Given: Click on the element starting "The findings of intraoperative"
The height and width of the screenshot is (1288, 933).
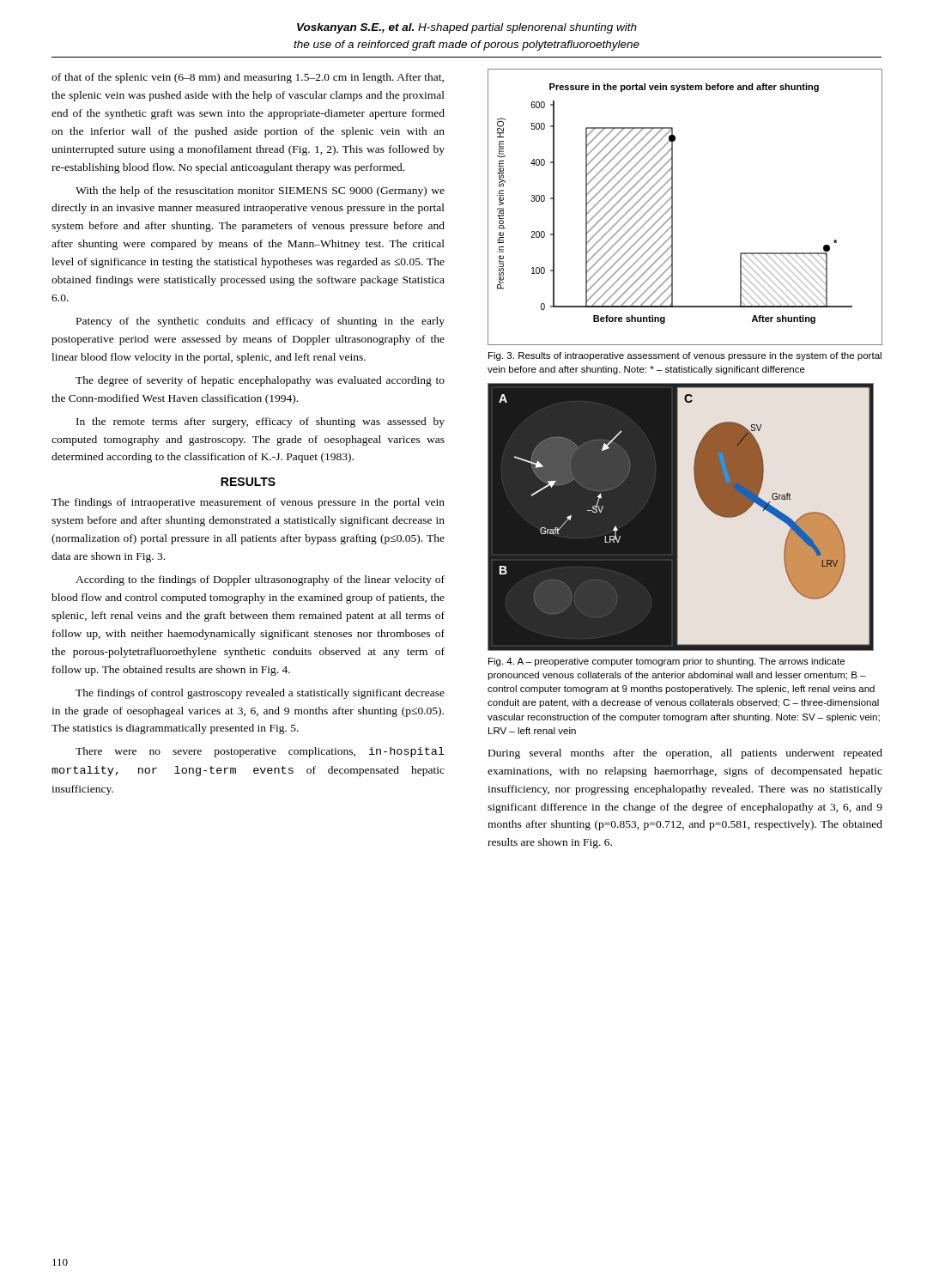Looking at the screenshot, I should [x=248, y=646].
